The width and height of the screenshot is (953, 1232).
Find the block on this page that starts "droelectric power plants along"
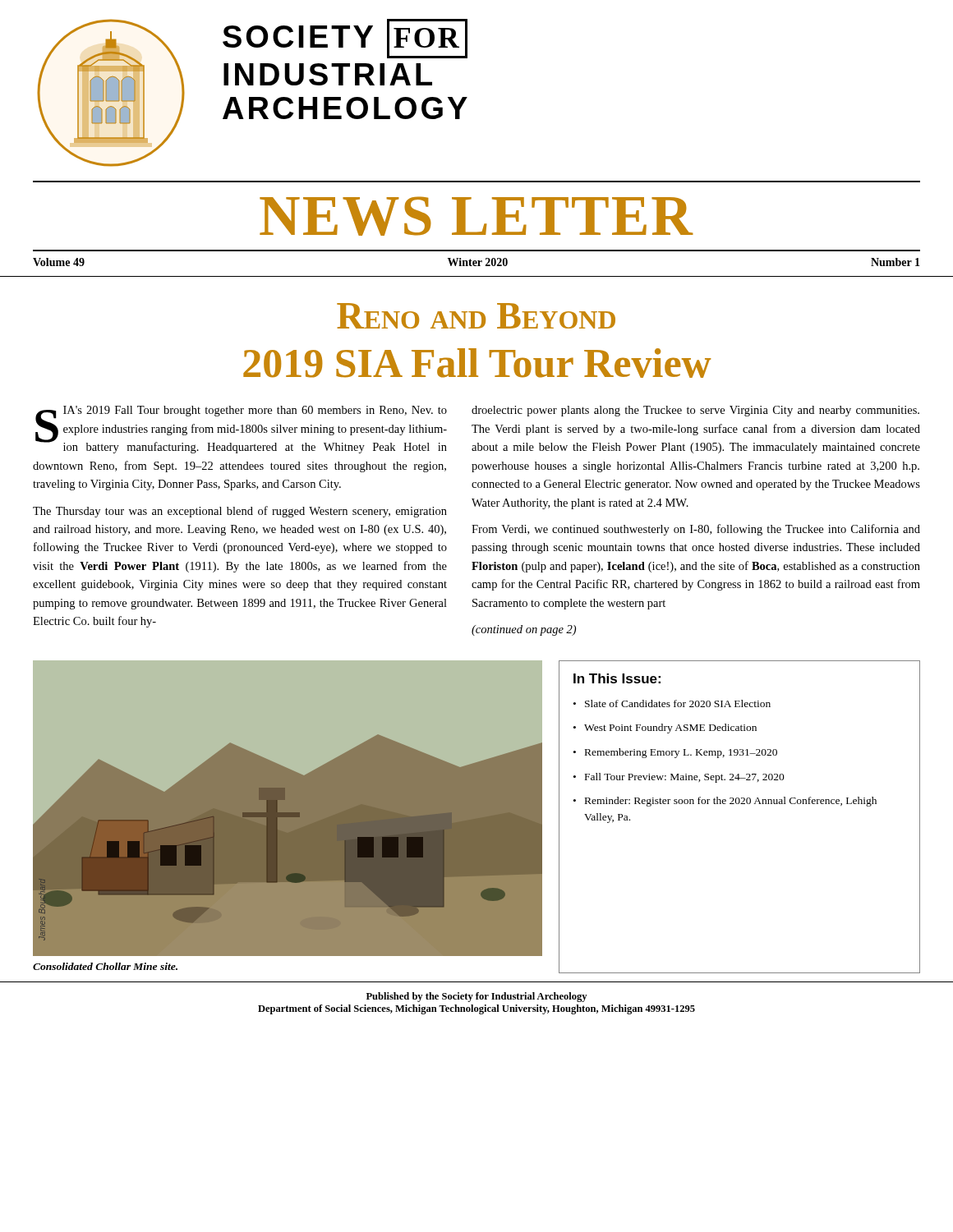pyautogui.click(x=696, y=520)
